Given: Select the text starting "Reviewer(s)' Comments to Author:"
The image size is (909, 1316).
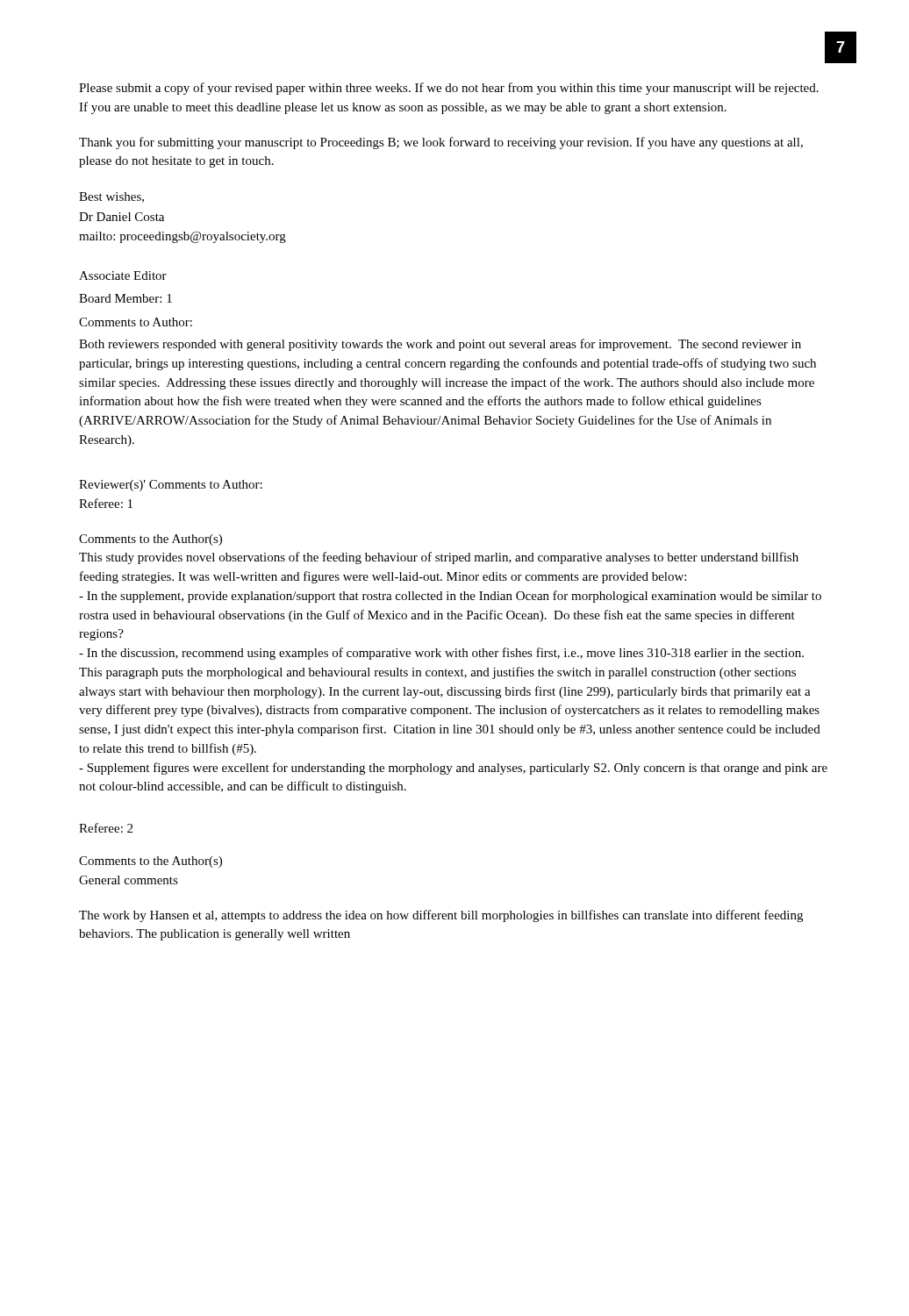Looking at the screenshot, I should 171,494.
